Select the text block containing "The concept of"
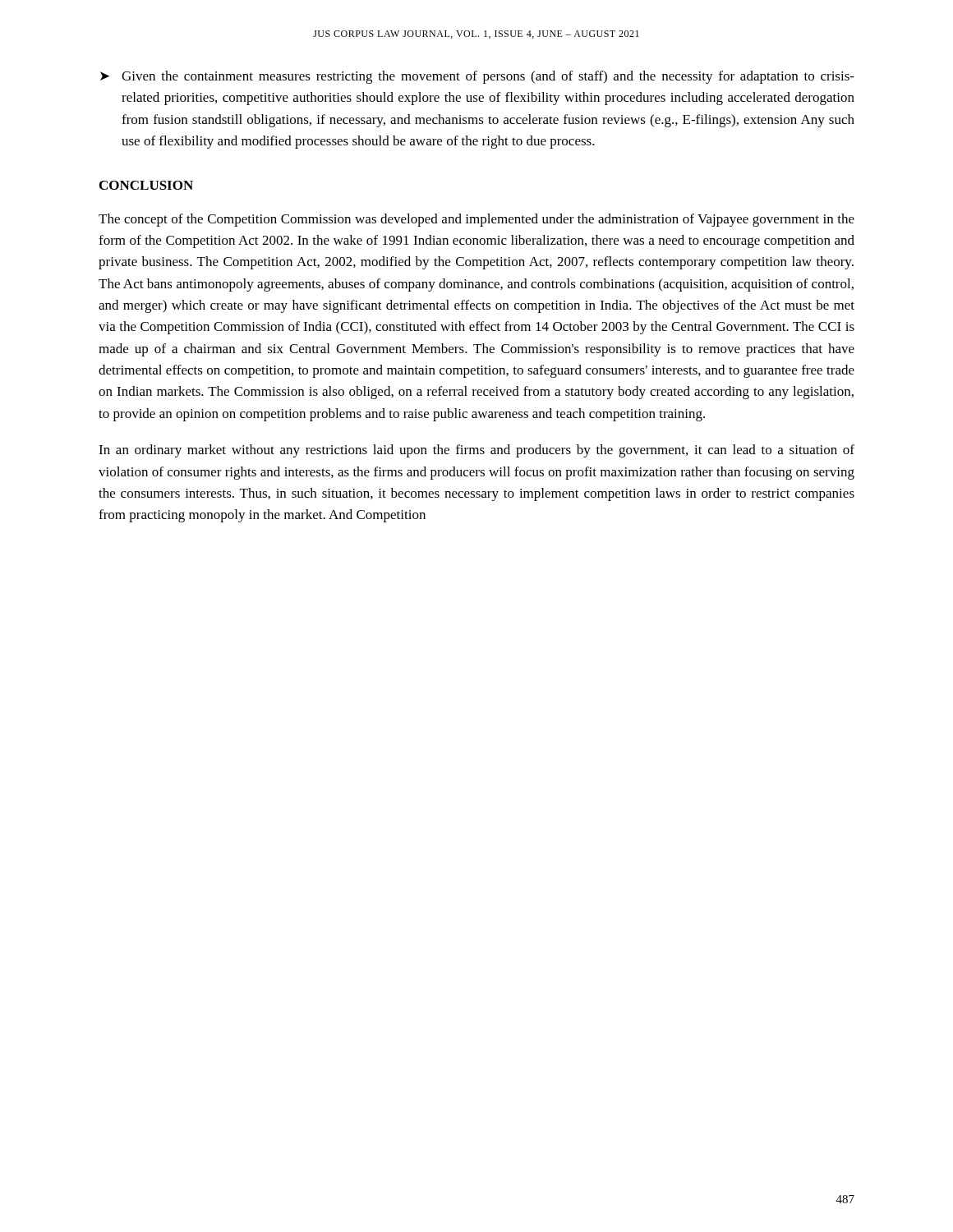The width and height of the screenshot is (953, 1232). pos(476,316)
